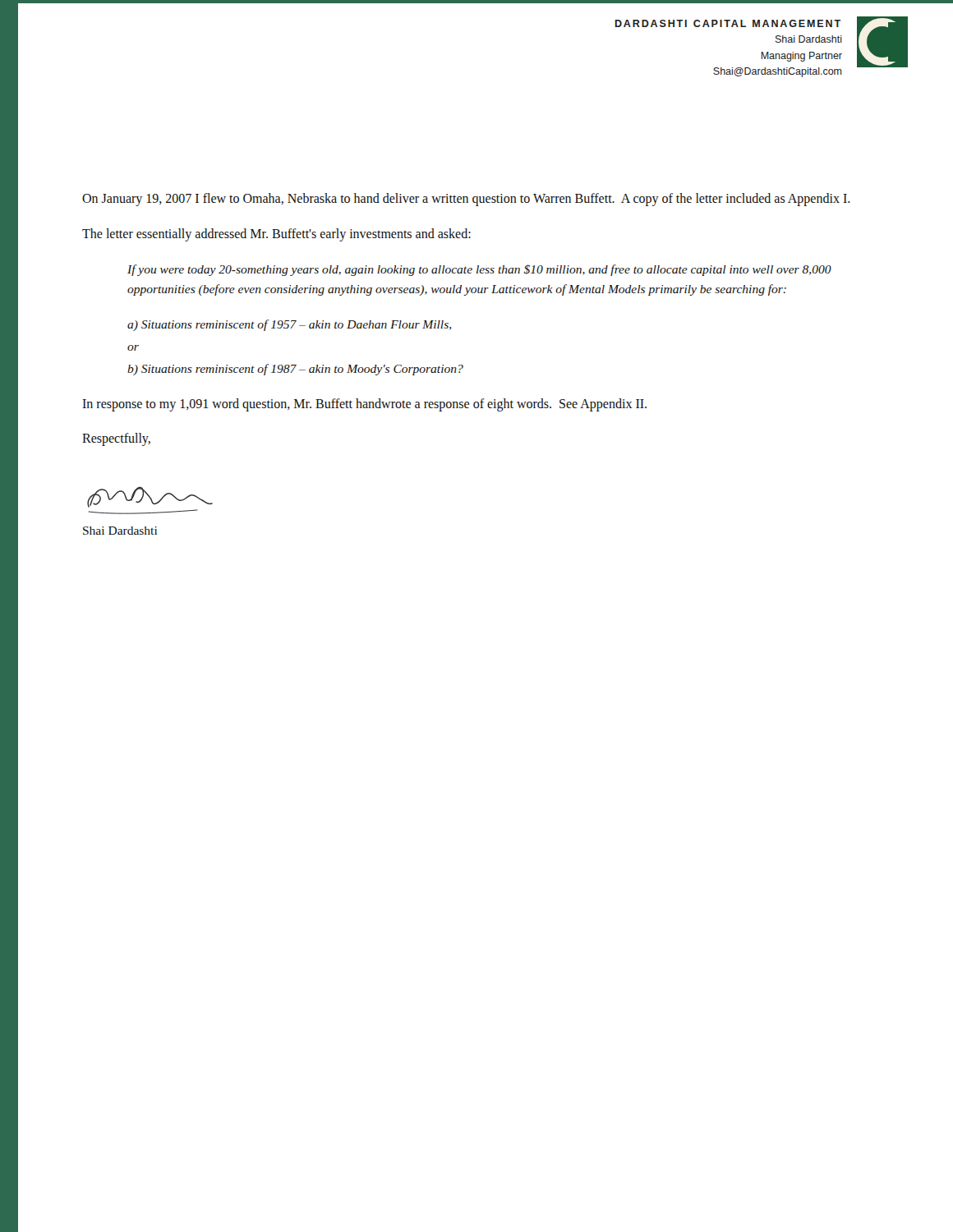Screen dimensions: 1232x953
Task: Click on the text block that says "The letter essentially addressed Mr. Buffett's"
Action: pyautogui.click(x=276, y=235)
